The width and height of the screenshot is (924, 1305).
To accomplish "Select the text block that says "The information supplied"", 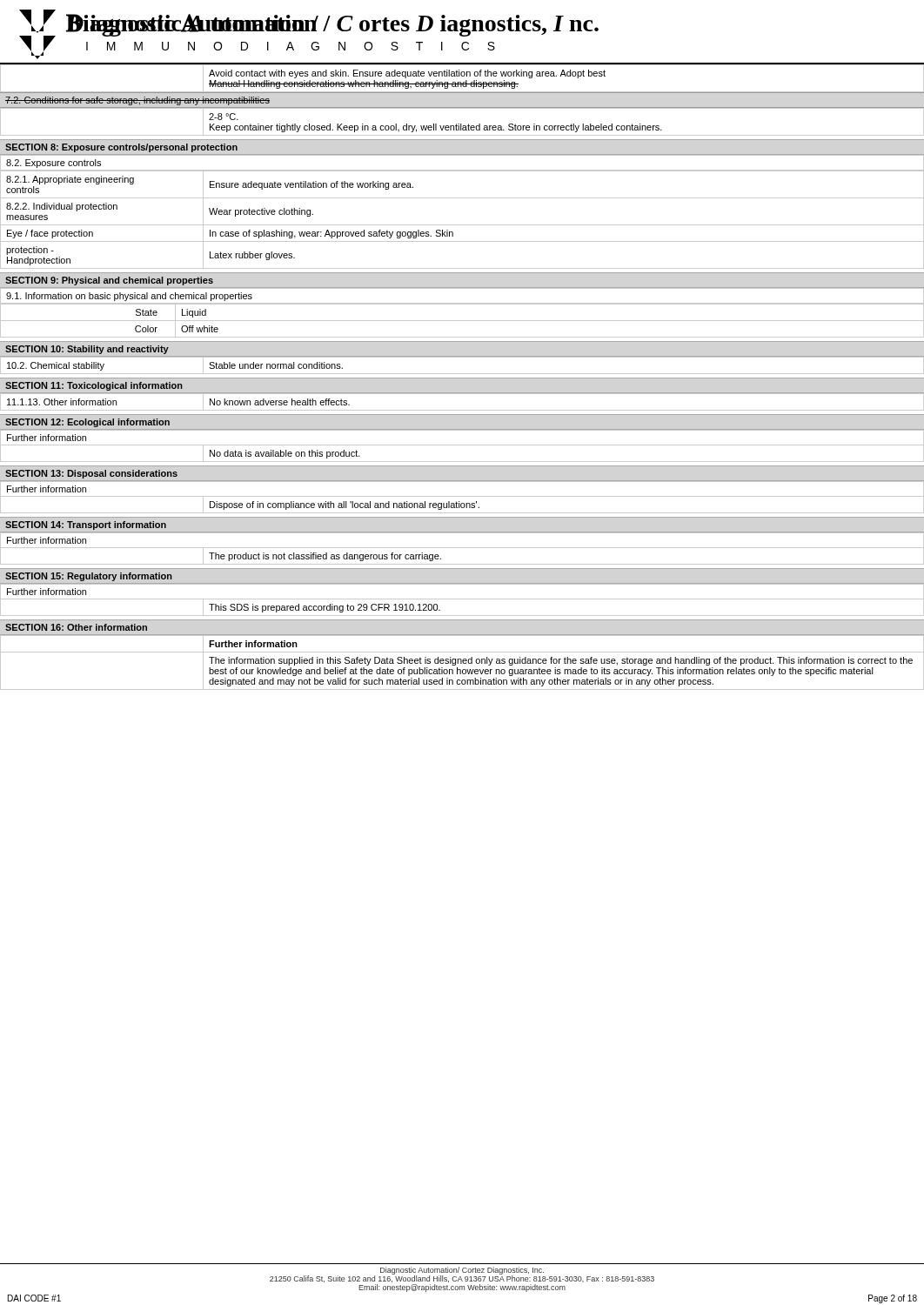I will click(561, 671).
